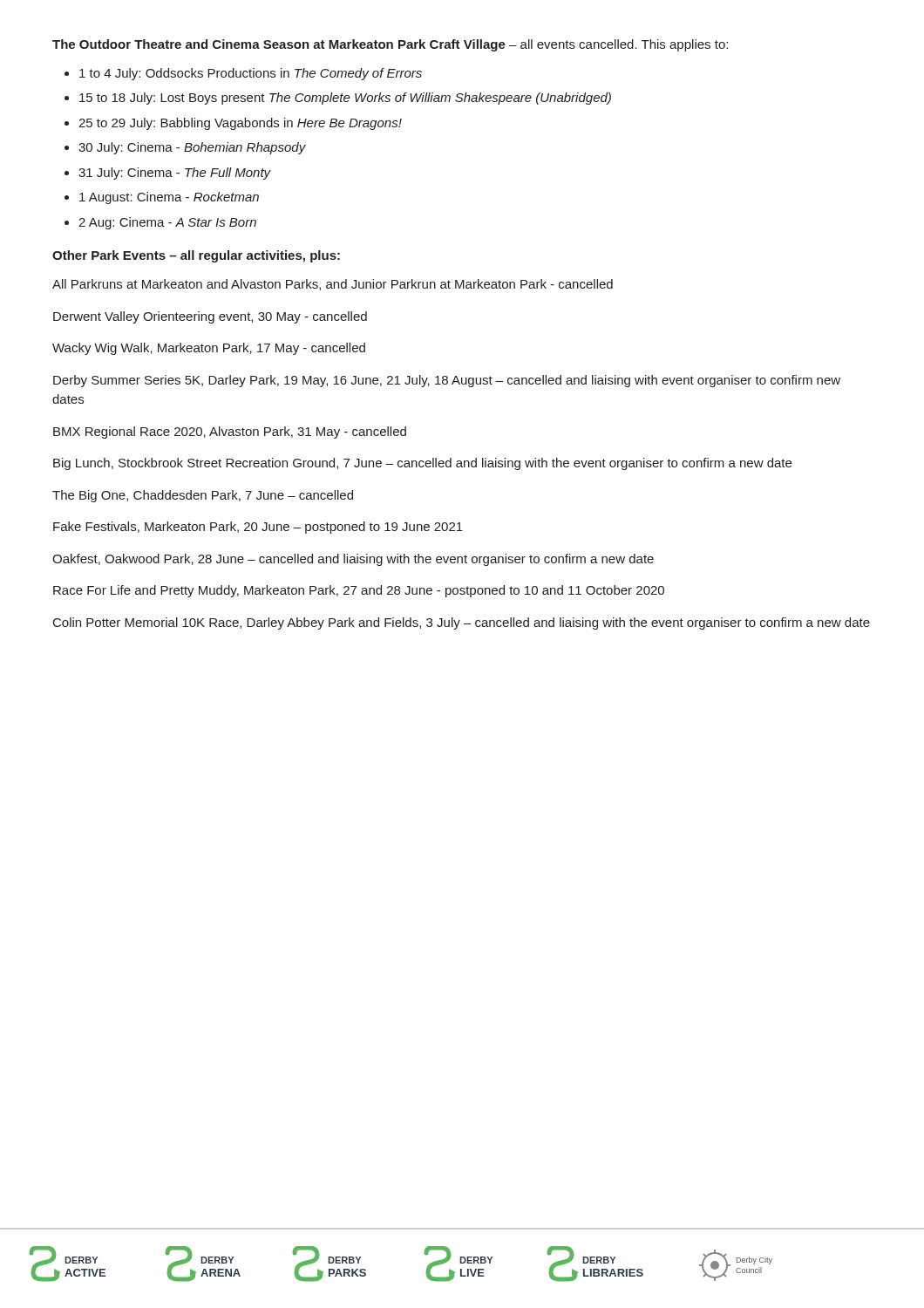Find the text block with the text "Colin Potter Memorial 10K Race, Darley Abbey Park"

tap(461, 622)
